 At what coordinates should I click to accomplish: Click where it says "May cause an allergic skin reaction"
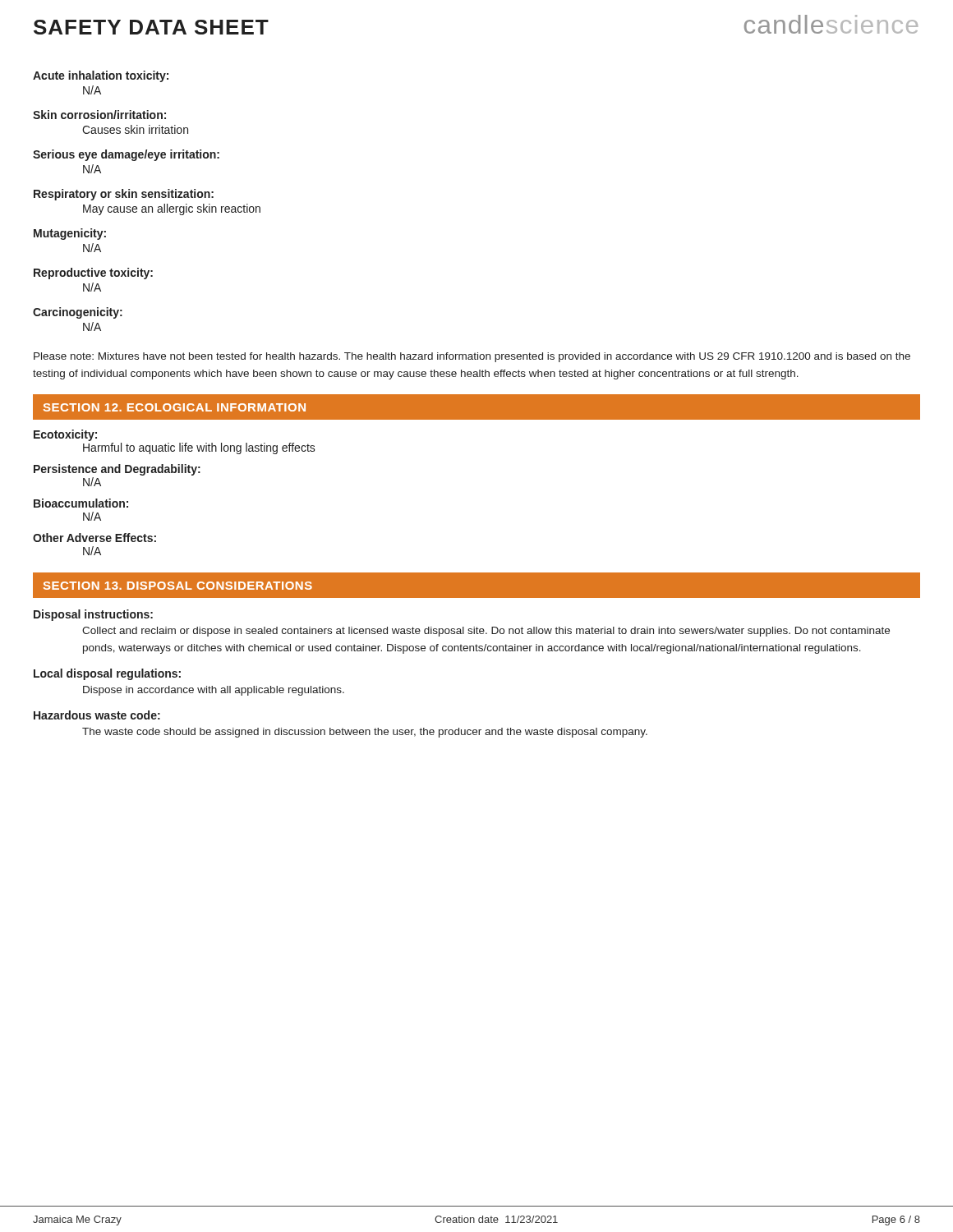[172, 209]
